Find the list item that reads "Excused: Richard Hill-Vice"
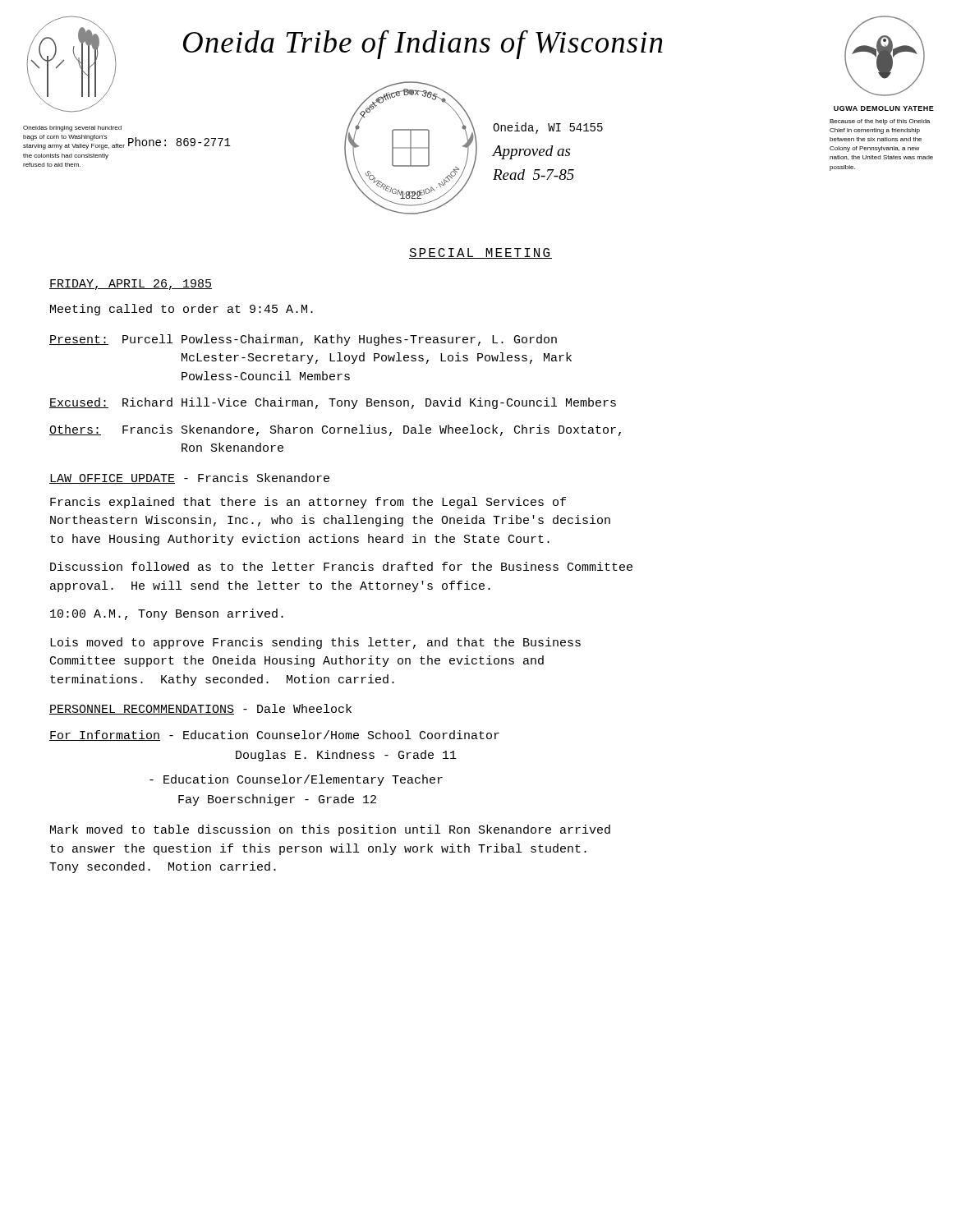961x1232 pixels. (x=333, y=404)
